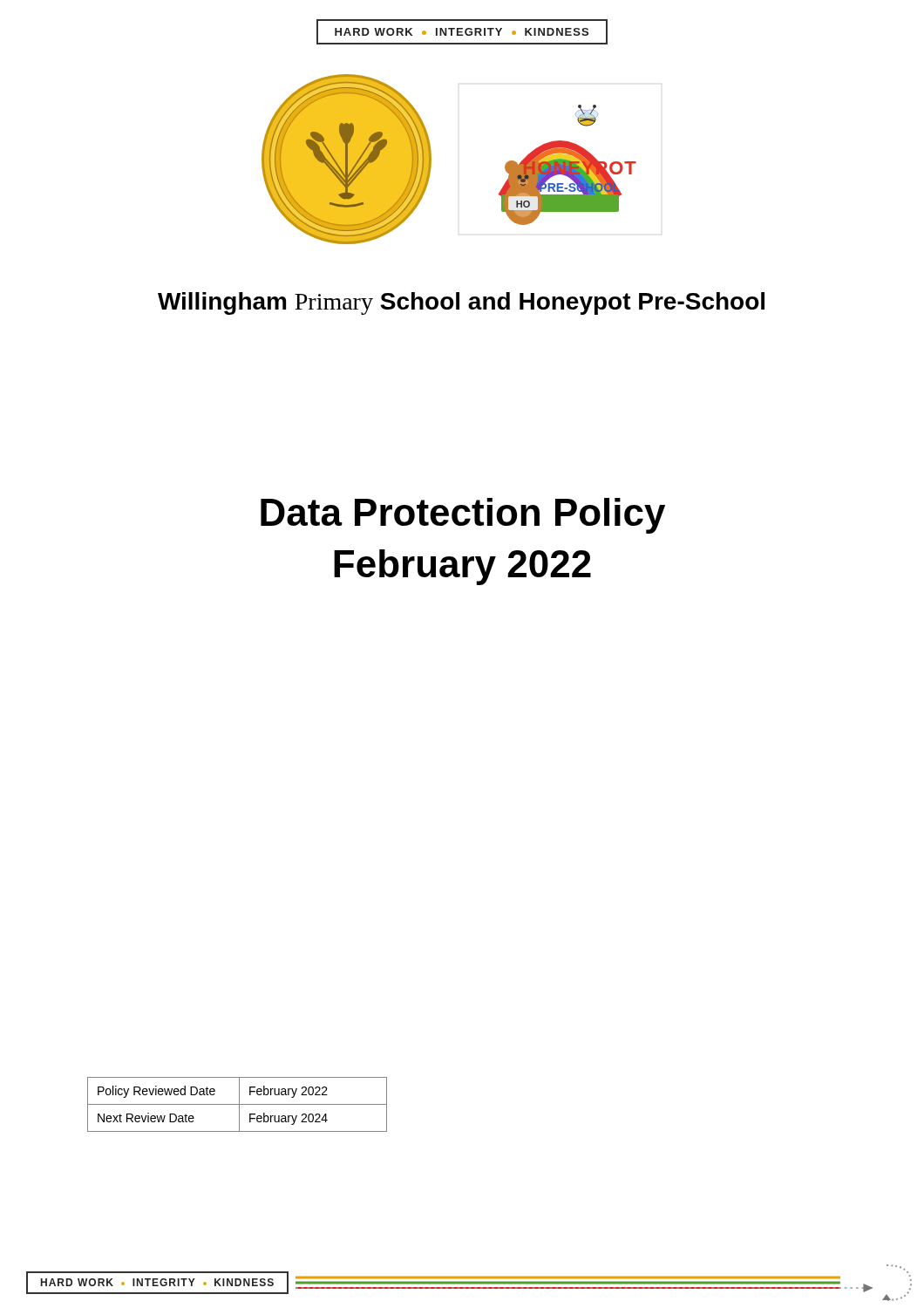Find the title that says "Data Protection Policy February 2022"
The height and width of the screenshot is (1308, 924).
[462, 538]
